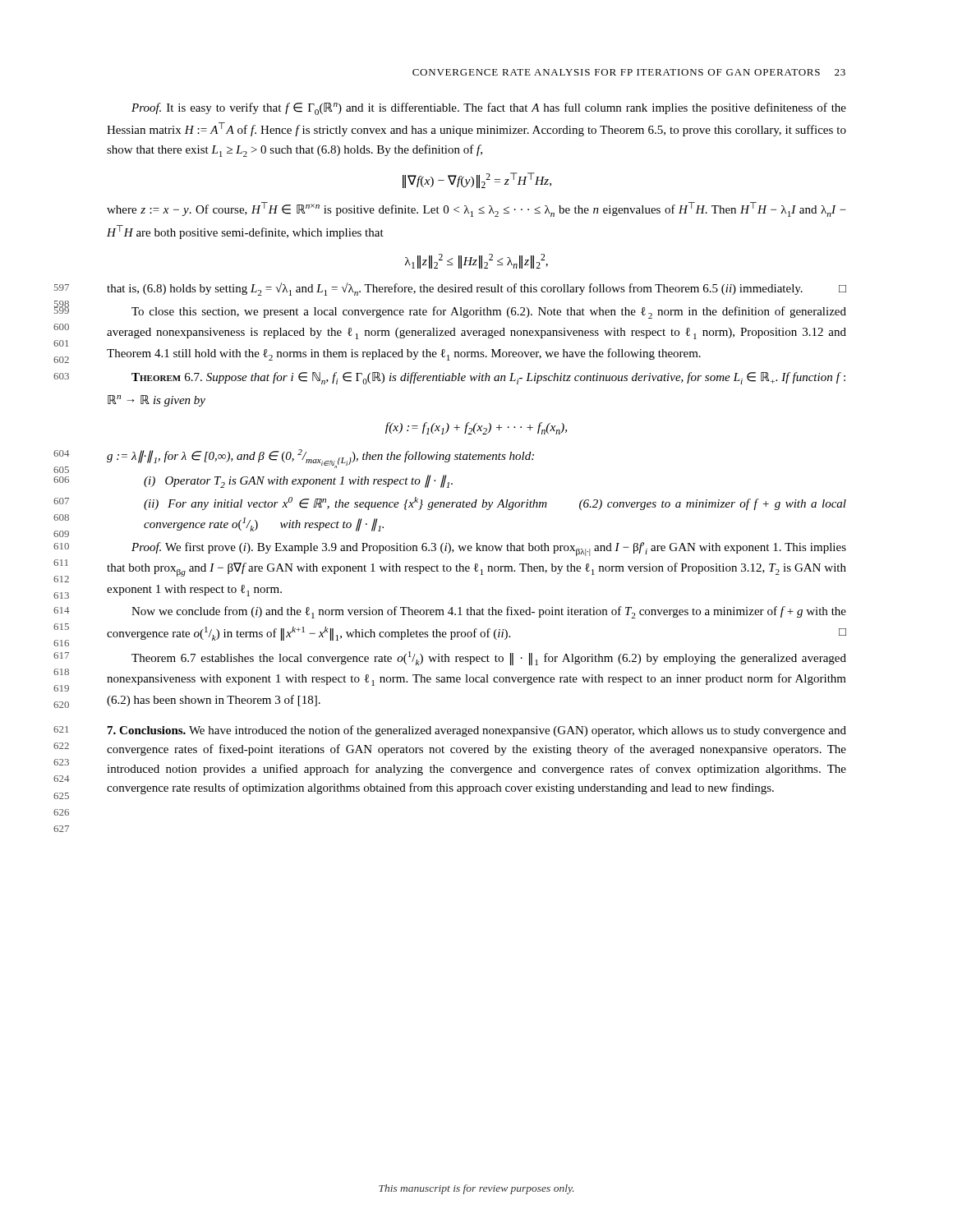Image resolution: width=953 pixels, height=1232 pixels.
Task: Point to the block beginning "where z := x − y. Of course,"
Action: pyautogui.click(x=476, y=221)
